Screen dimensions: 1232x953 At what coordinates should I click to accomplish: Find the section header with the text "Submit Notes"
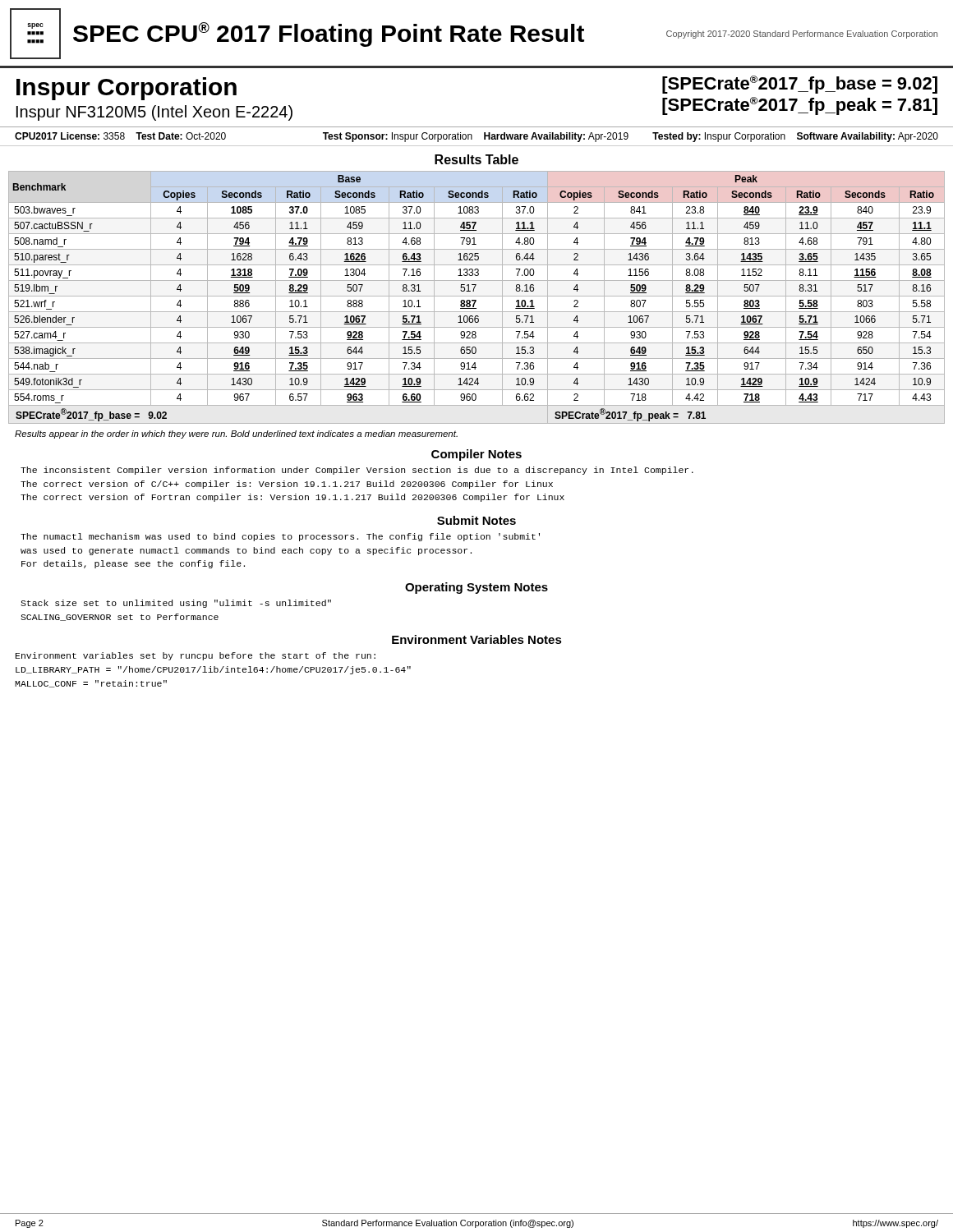pos(476,520)
